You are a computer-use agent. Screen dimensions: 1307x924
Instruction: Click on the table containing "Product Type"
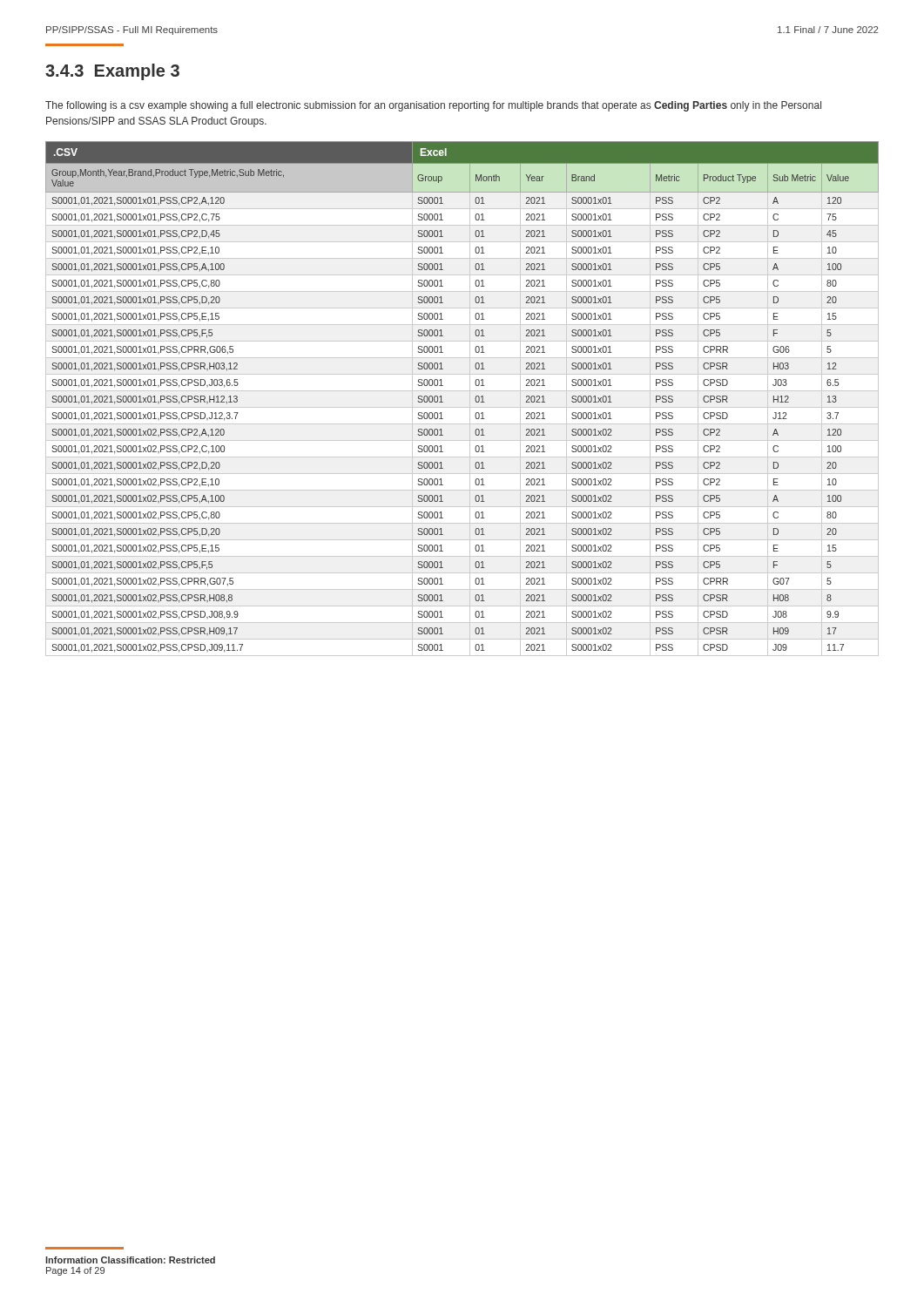462,399
